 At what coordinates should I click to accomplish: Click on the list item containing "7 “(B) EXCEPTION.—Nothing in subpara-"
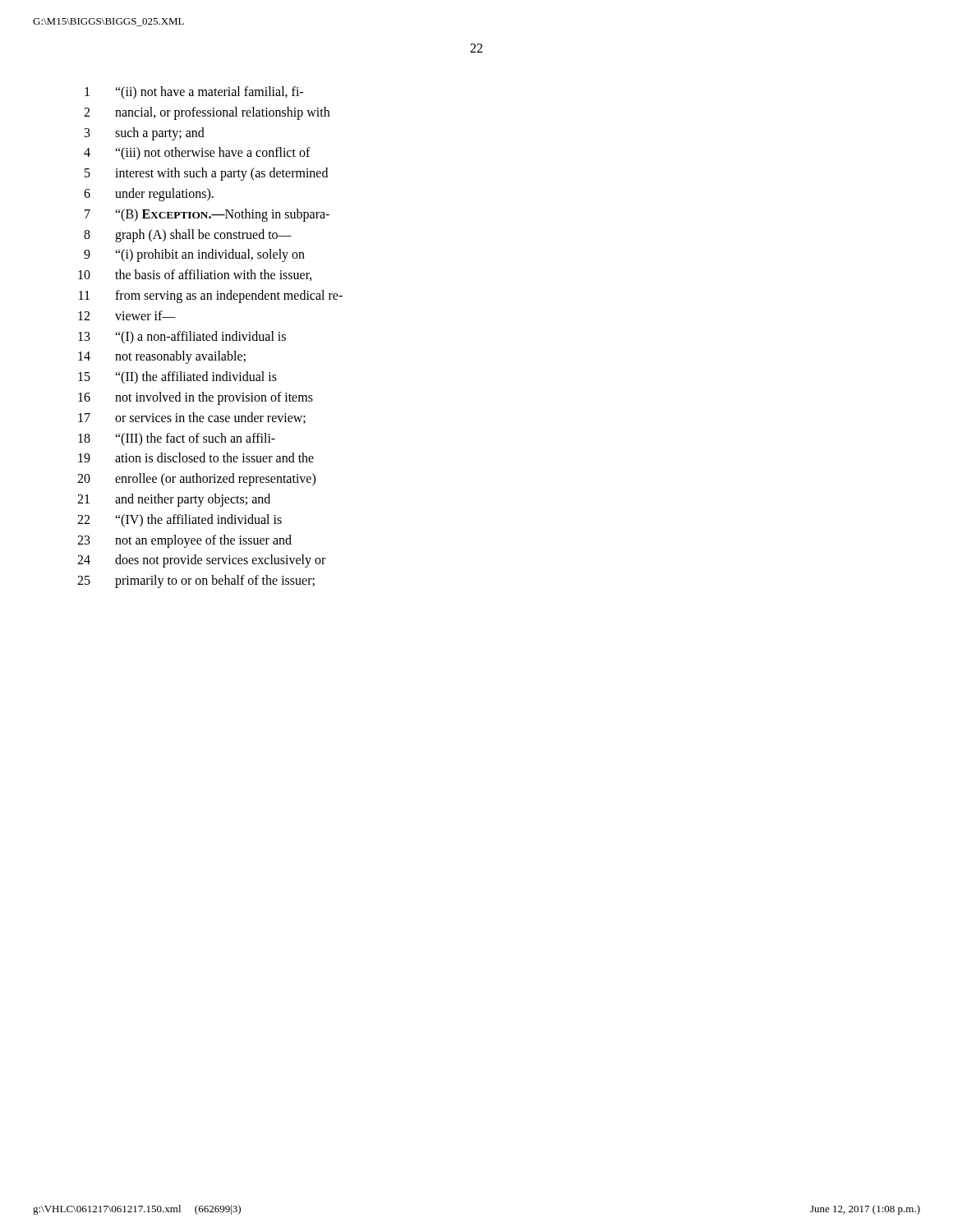(207, 215)
